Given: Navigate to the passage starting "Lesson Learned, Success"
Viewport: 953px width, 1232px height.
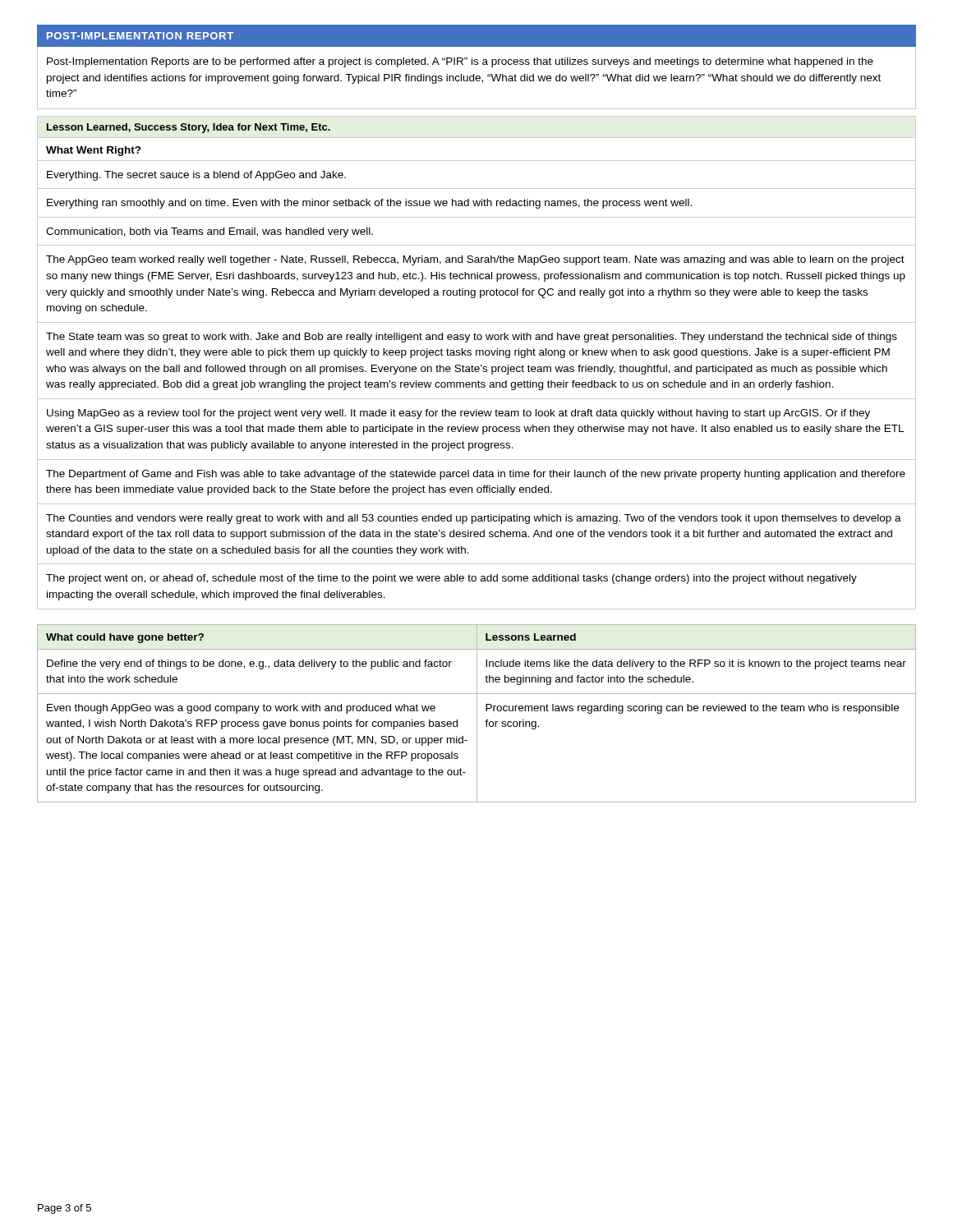Looking at the screenshot, I should (188, 127).
